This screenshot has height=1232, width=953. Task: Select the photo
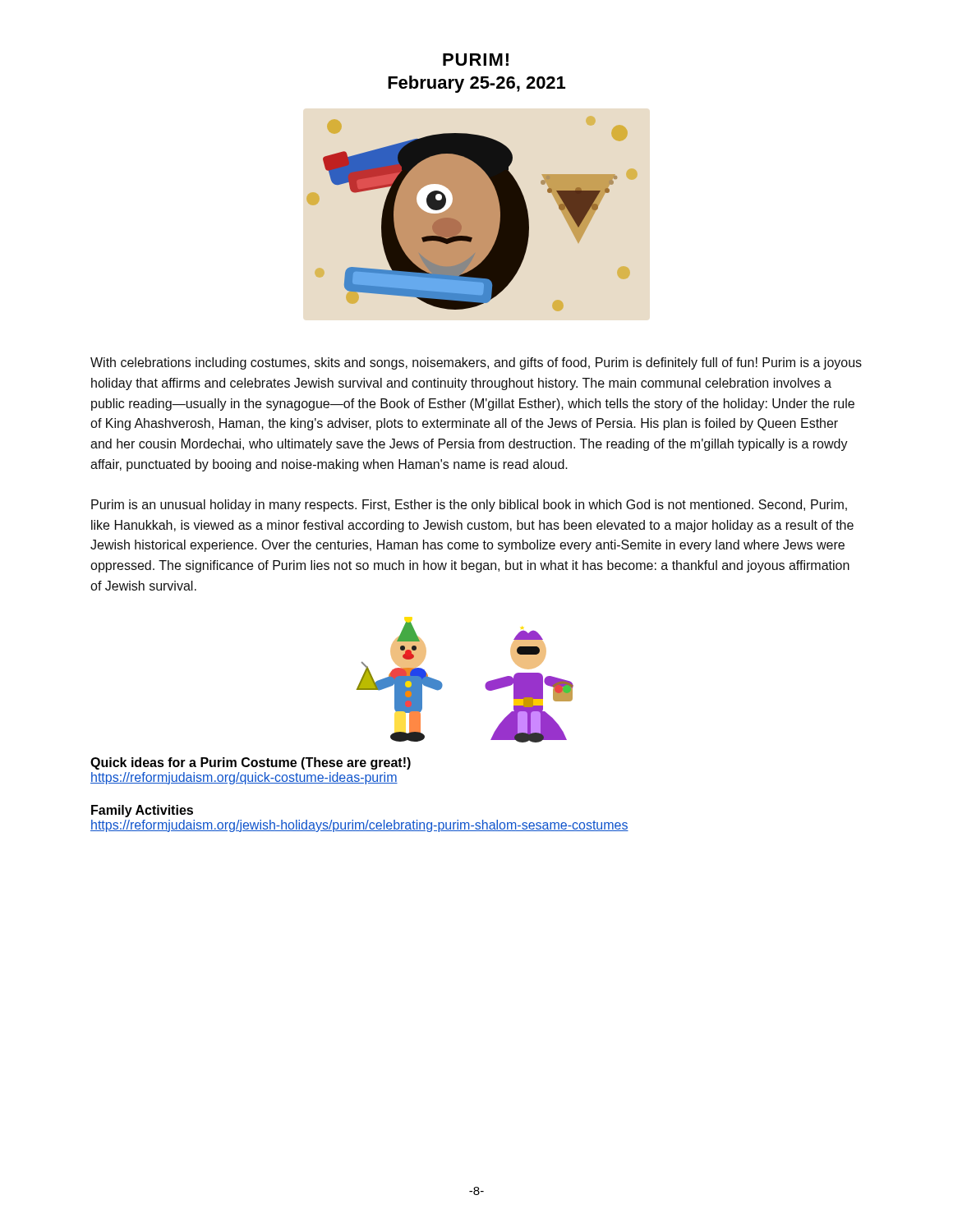476,216
